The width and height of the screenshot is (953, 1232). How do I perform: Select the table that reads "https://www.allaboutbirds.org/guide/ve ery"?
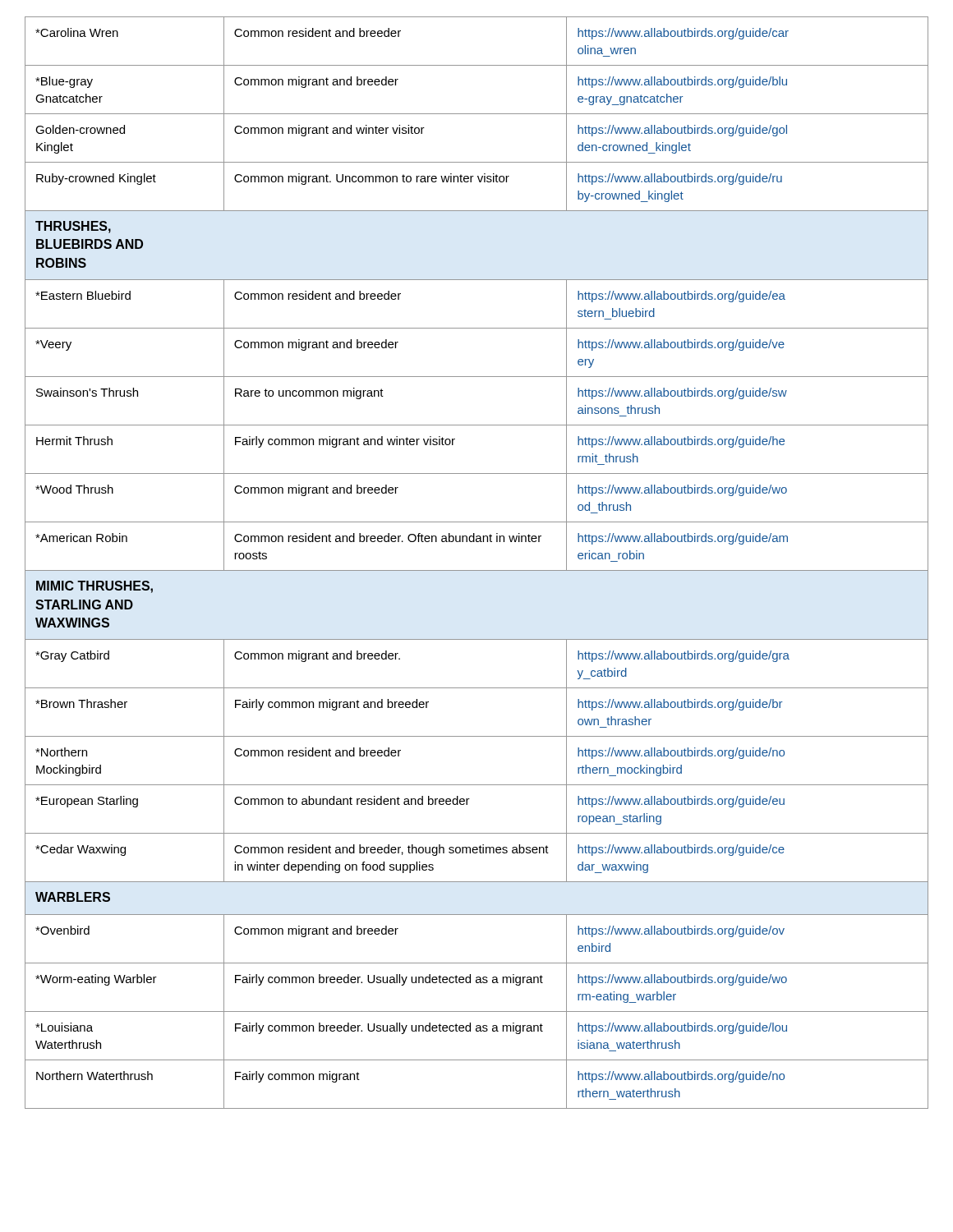click(x=476, y=562)
